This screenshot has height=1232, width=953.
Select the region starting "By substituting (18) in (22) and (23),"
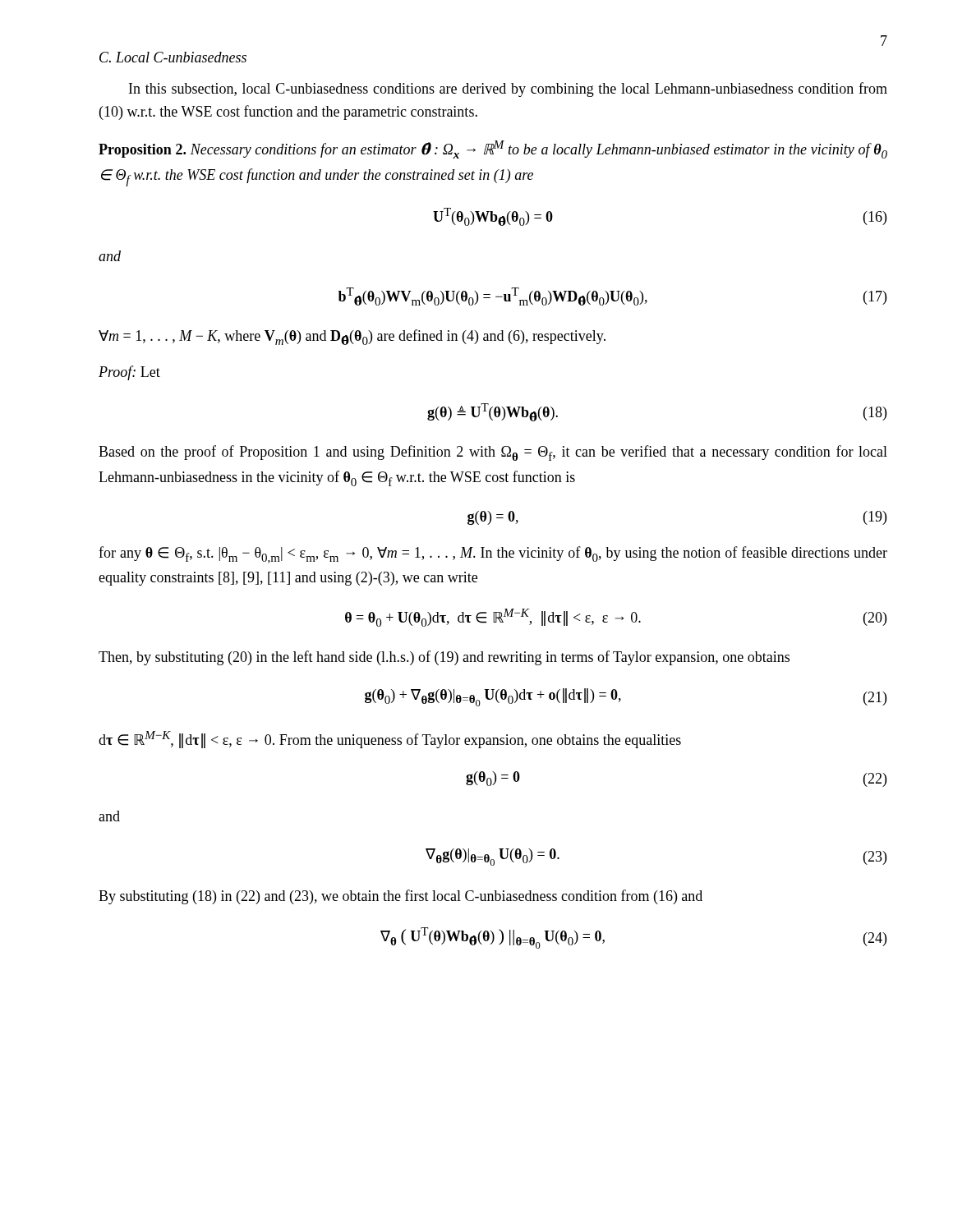pos(401,896)
